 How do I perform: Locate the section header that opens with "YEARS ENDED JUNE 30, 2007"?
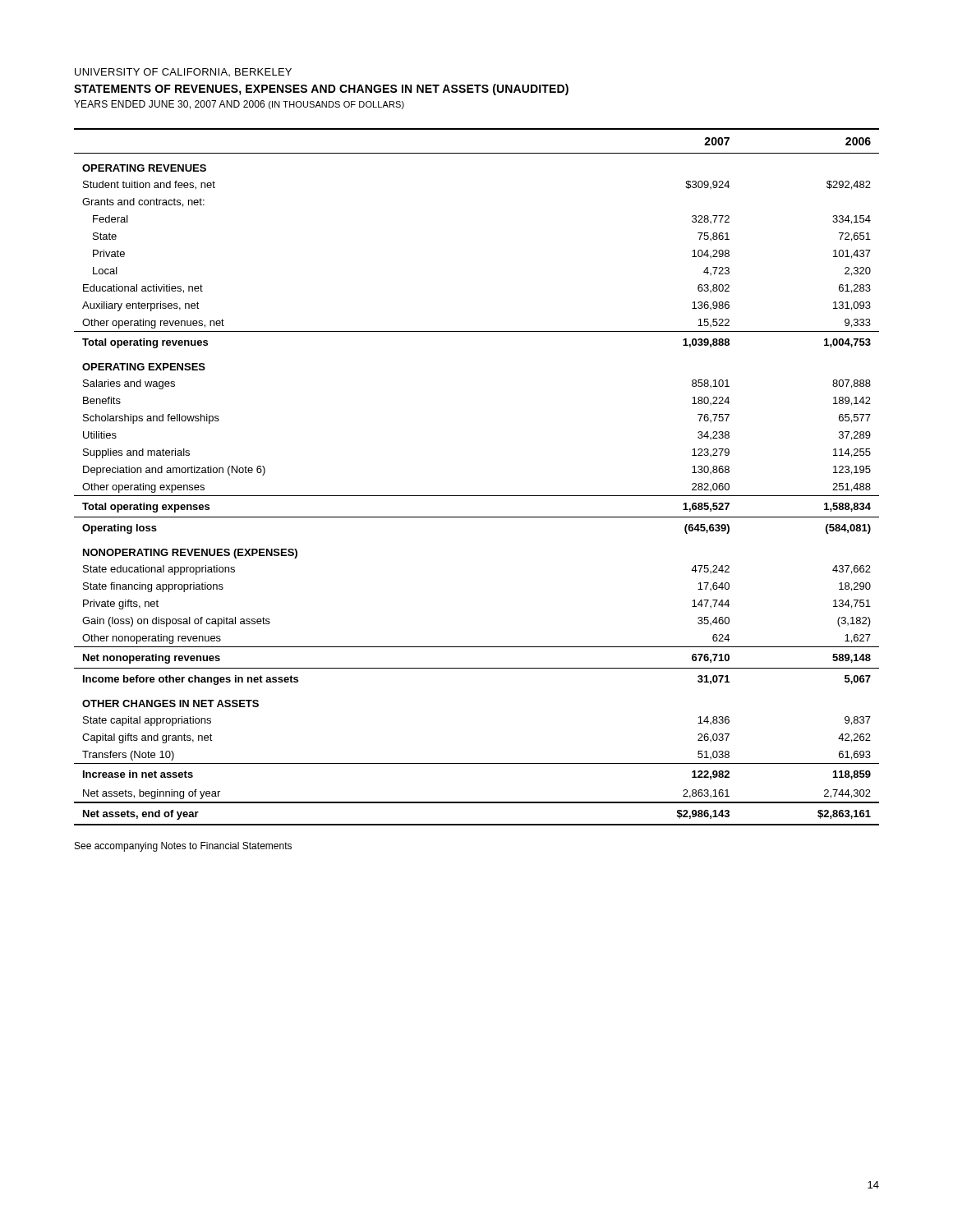click(x=239, y=104)
